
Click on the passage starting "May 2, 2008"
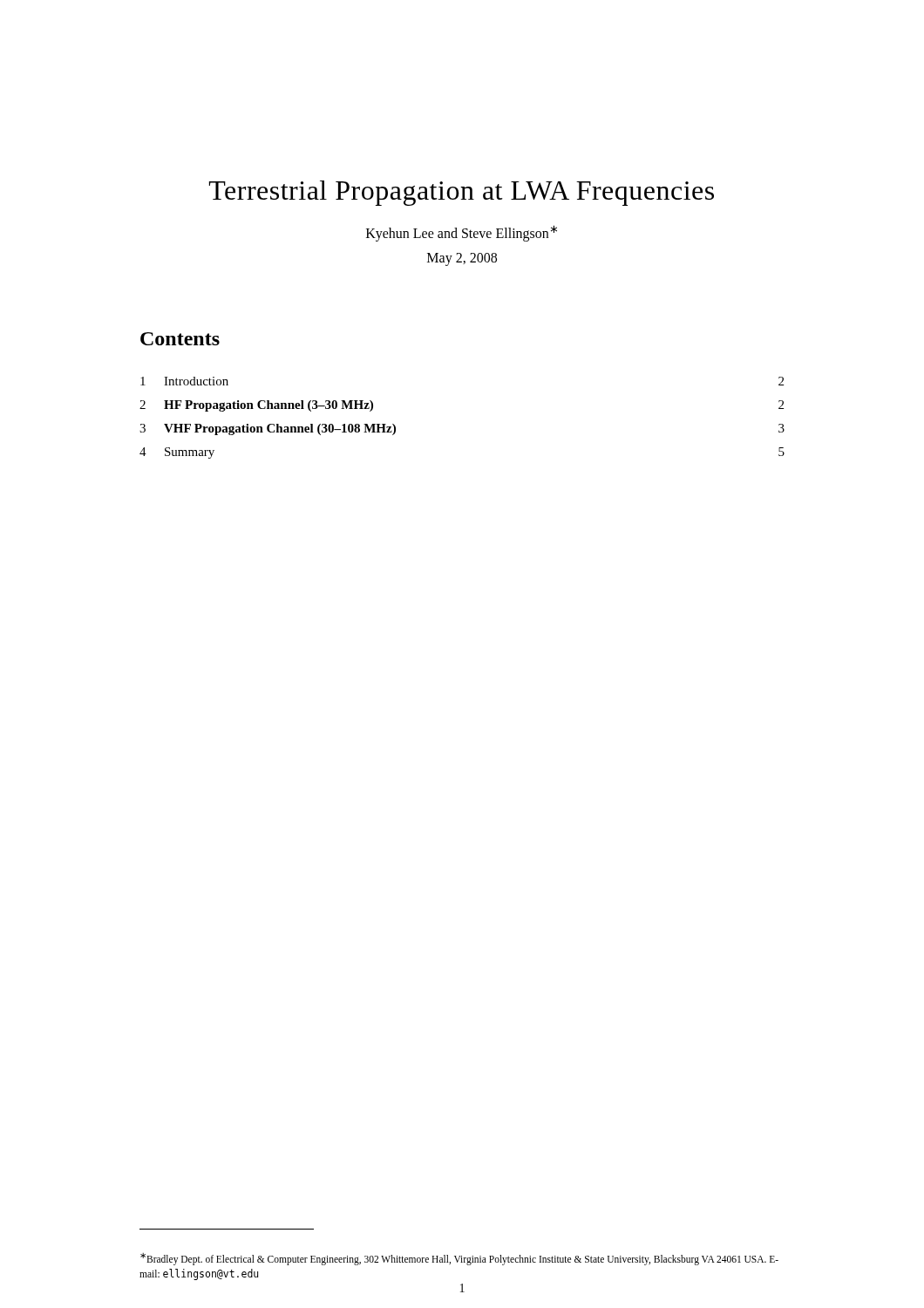462,258
